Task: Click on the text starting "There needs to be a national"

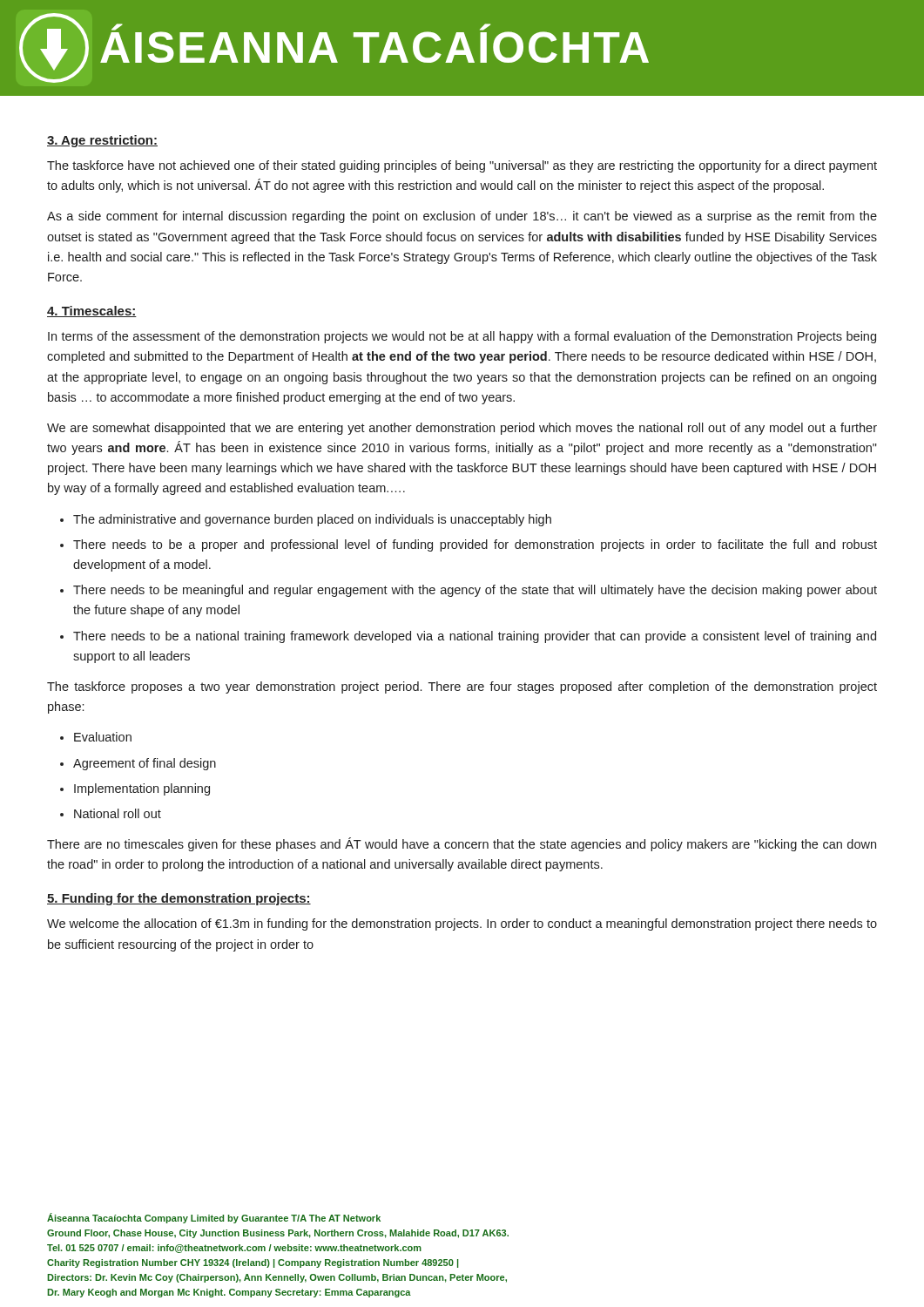Action: tap(475, 646)
